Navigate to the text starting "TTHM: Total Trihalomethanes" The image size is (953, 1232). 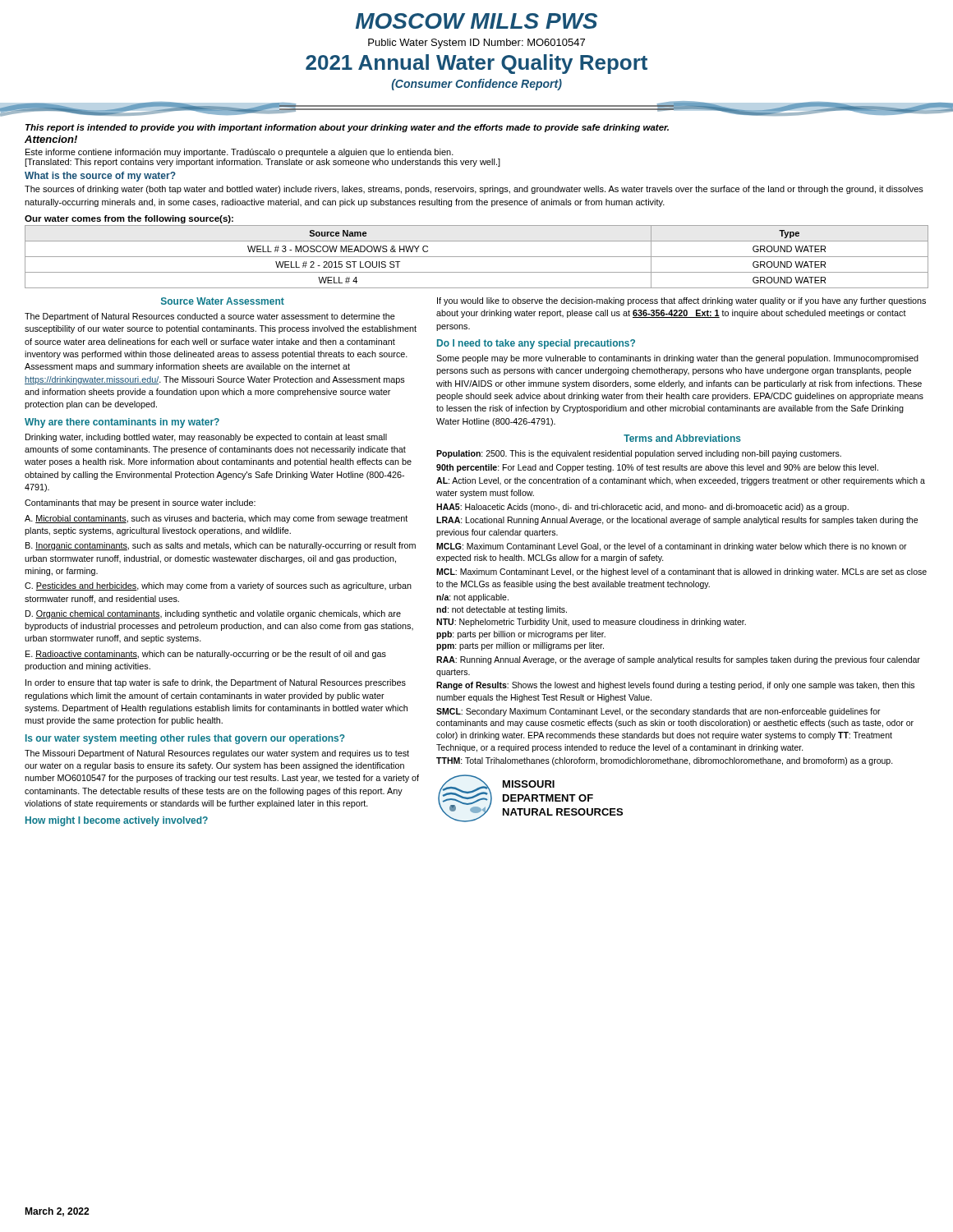(x=665, y=761)
